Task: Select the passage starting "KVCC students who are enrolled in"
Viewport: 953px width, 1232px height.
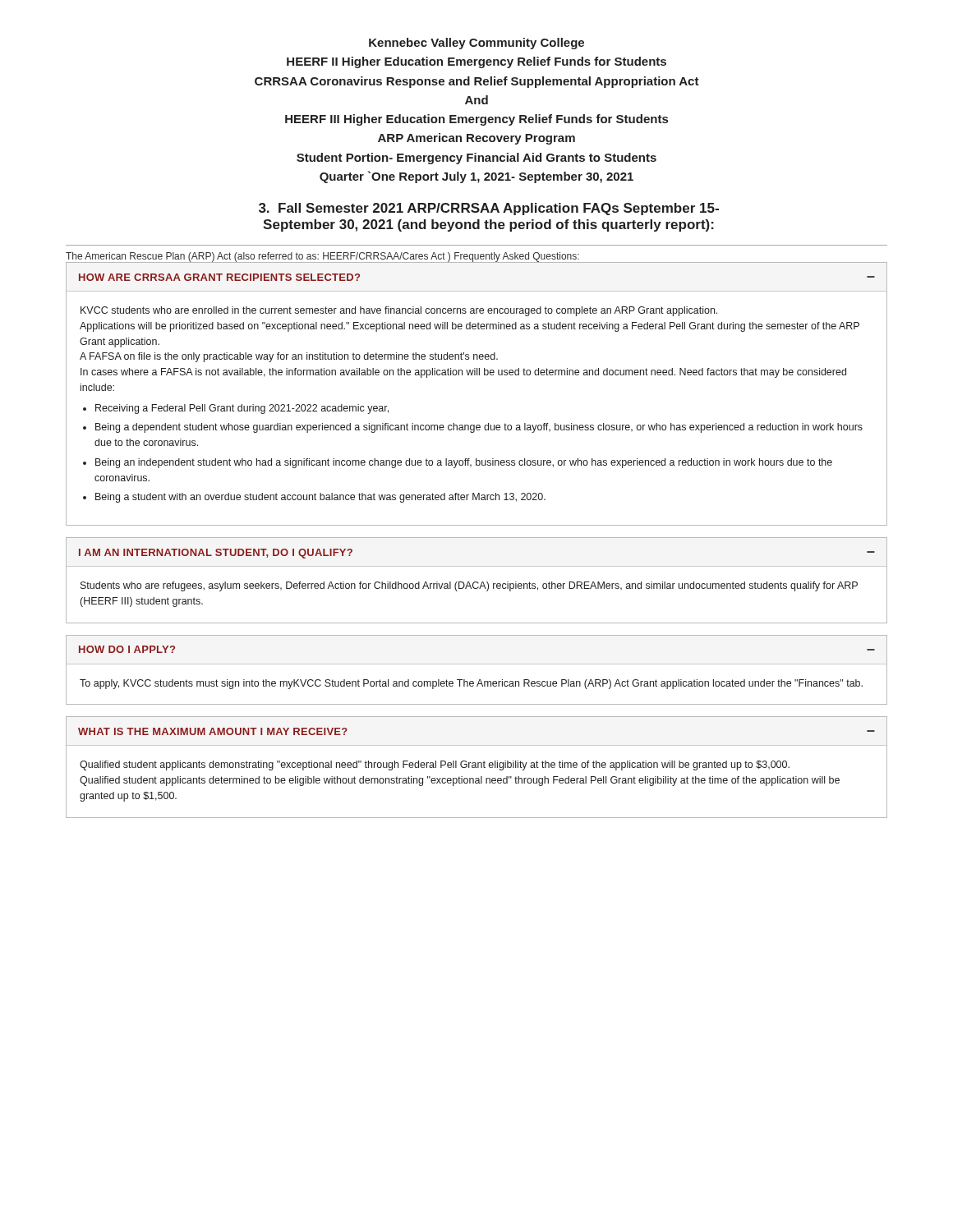Action: tap(476, 311)
